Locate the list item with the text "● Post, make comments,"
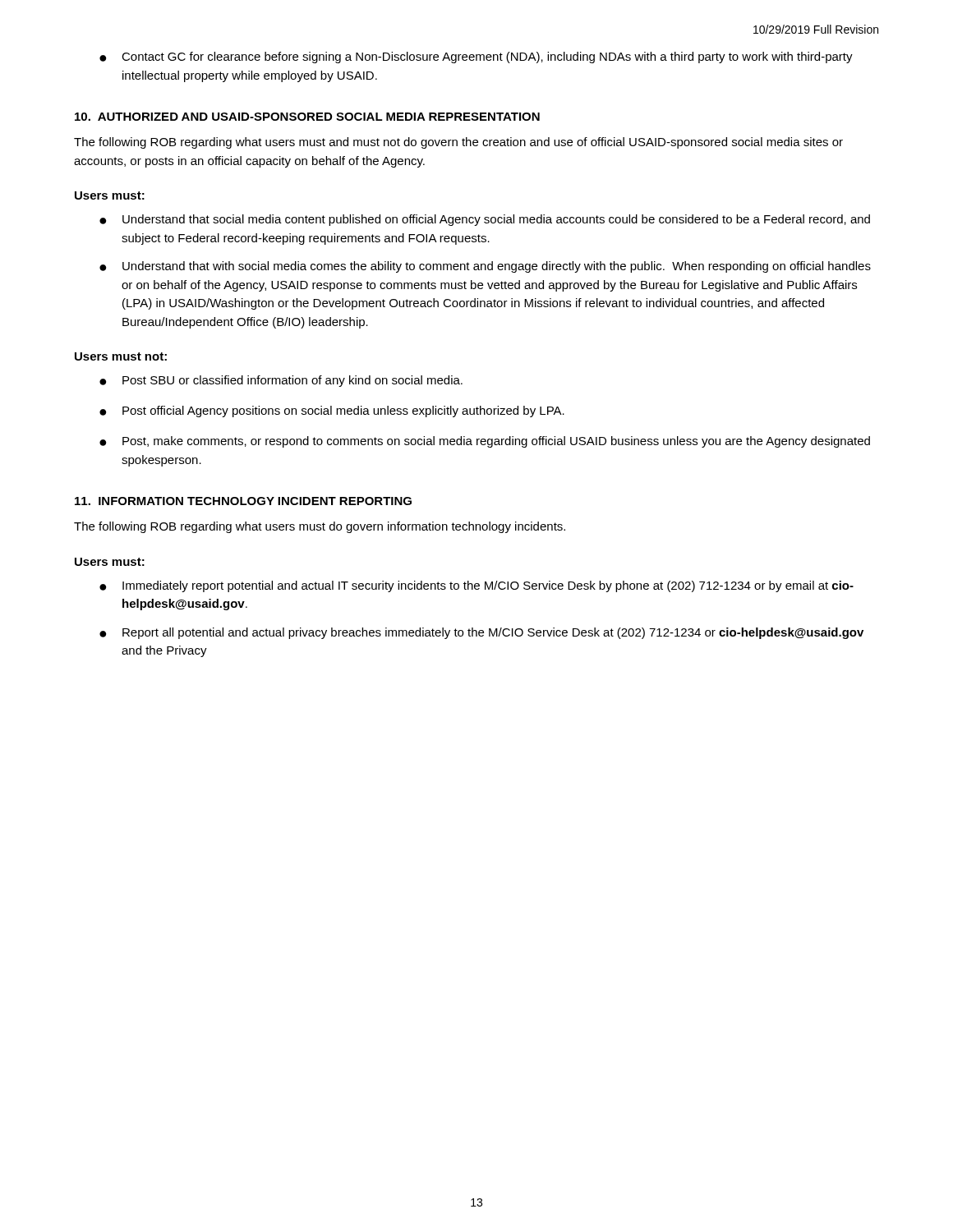This screenshot has height=1232, width=953. click(x=489, y=451)
